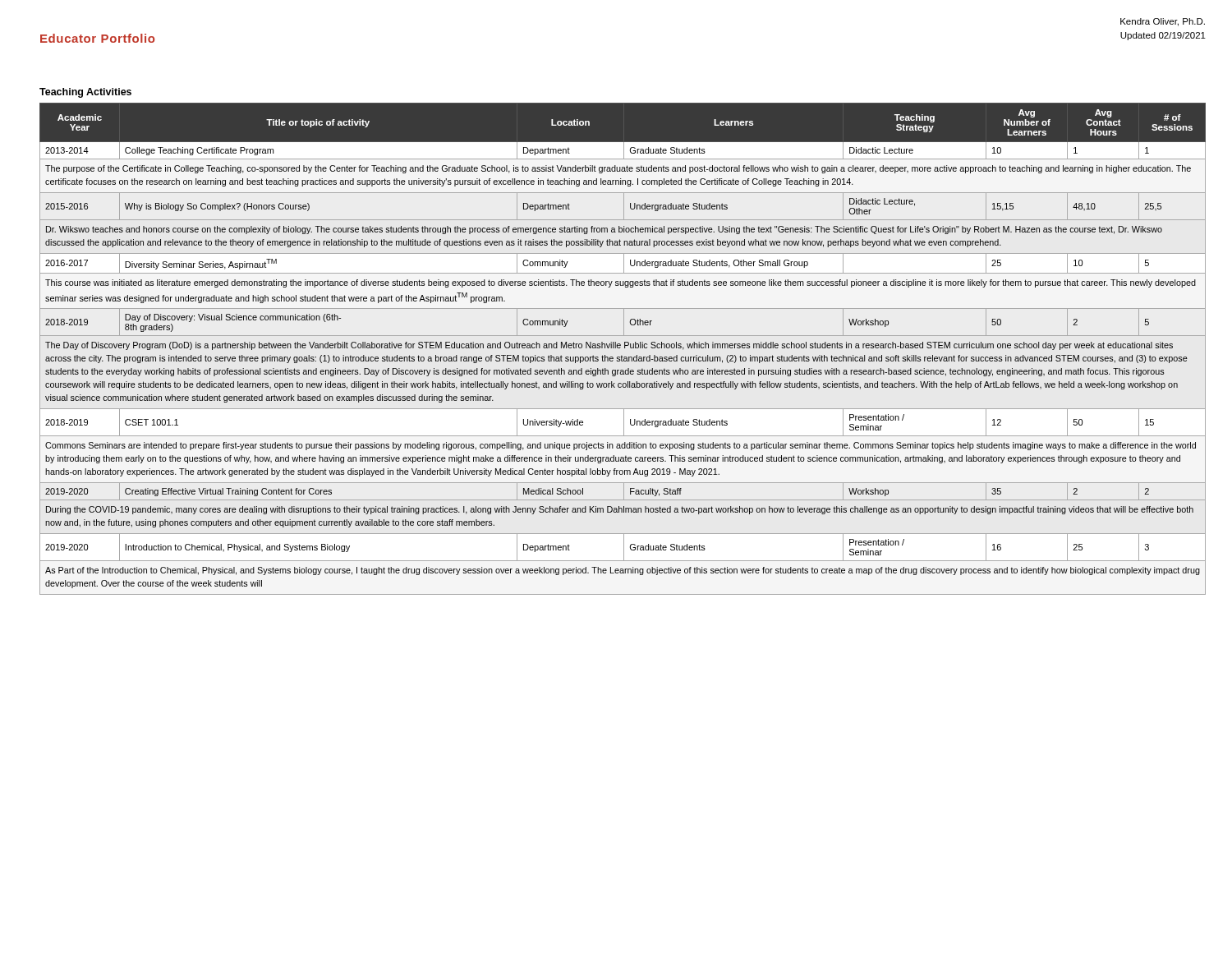Navigate to the passage starting "Educator Portfolio"
Image resolution: width=1232 pixels, height=953 pixels.
[x=98, y=38]
